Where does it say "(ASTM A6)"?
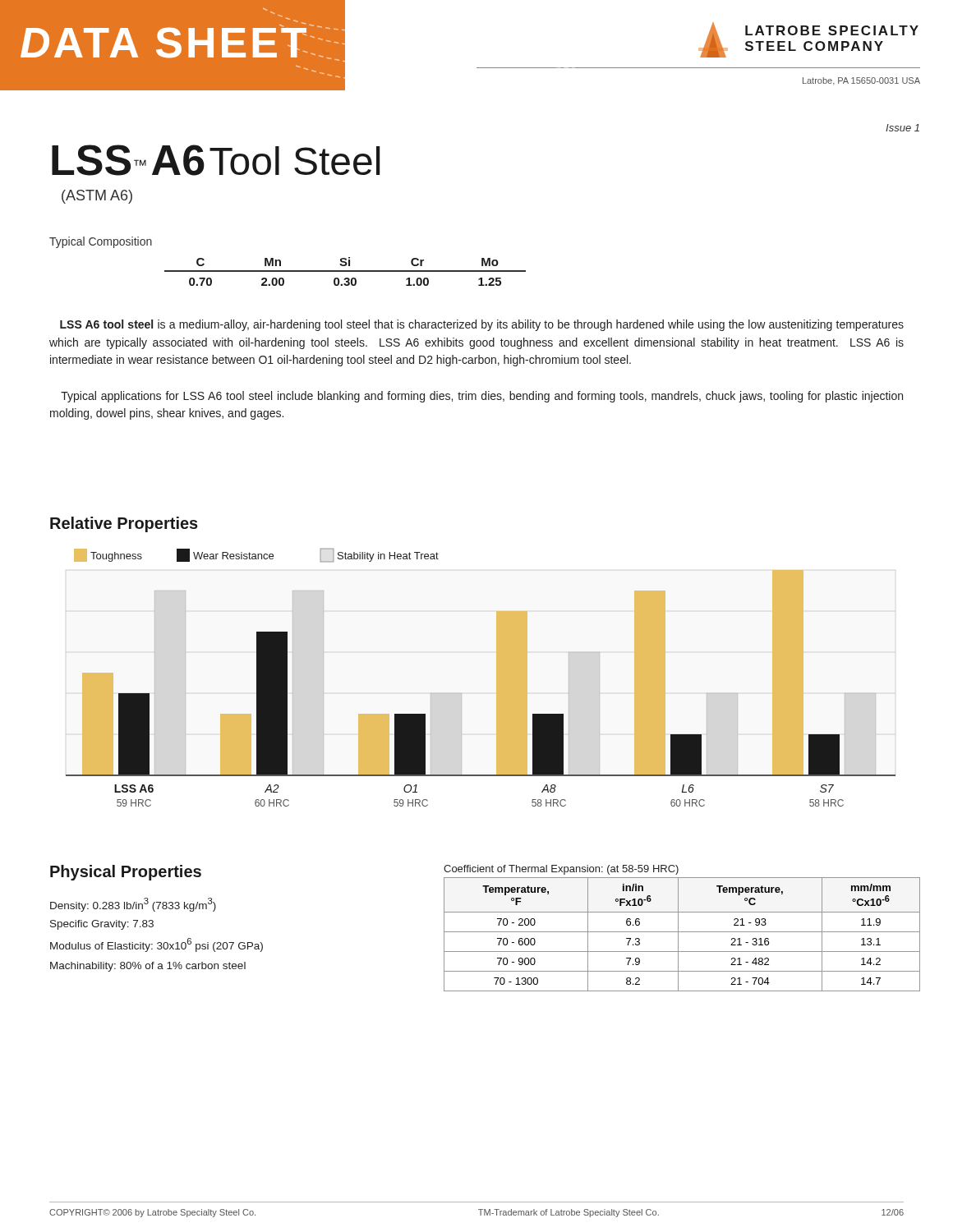The width and height of the screenshot is (953, 1232). point(97,195)
